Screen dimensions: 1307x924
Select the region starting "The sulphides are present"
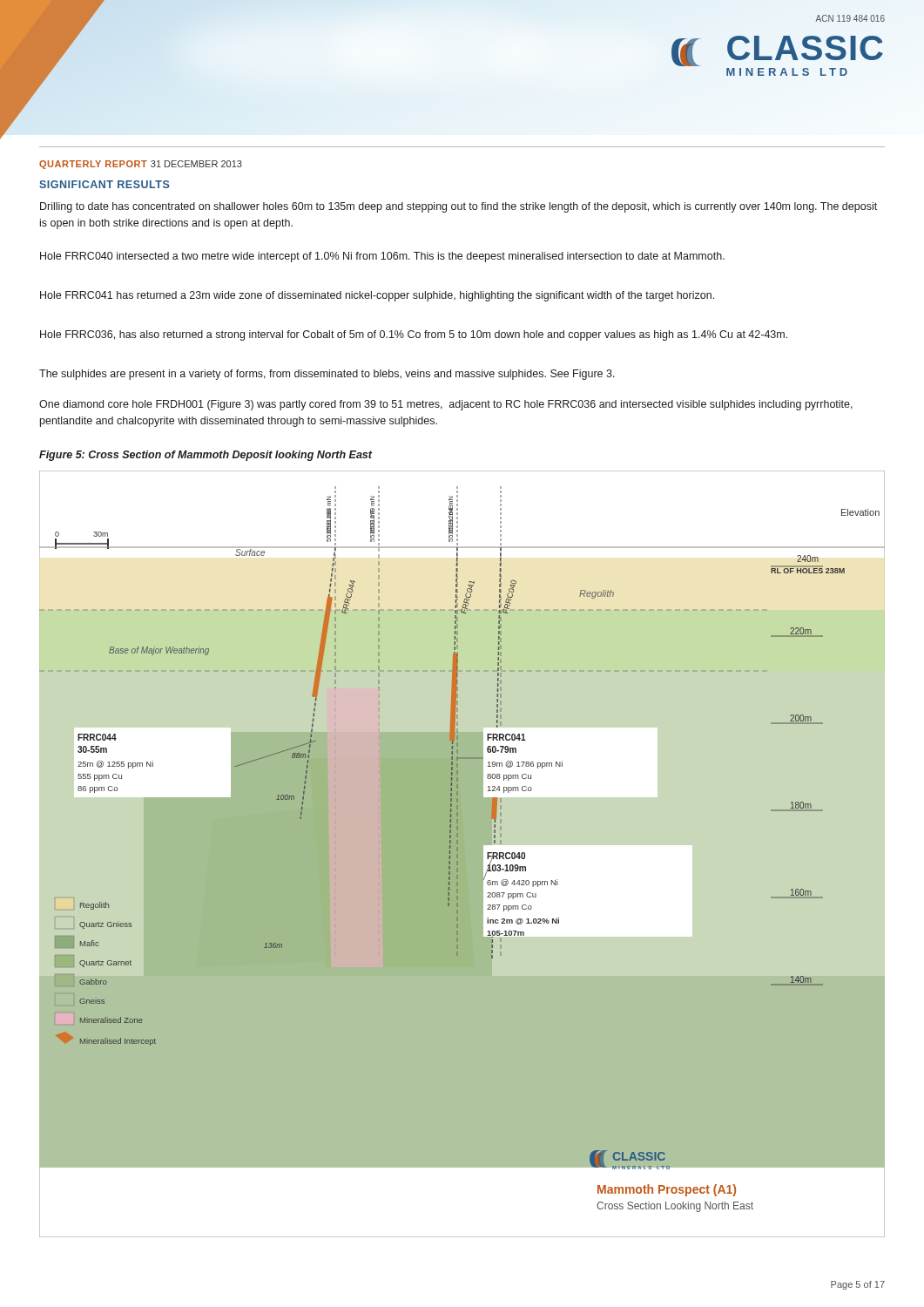click(x=327, y=374)
